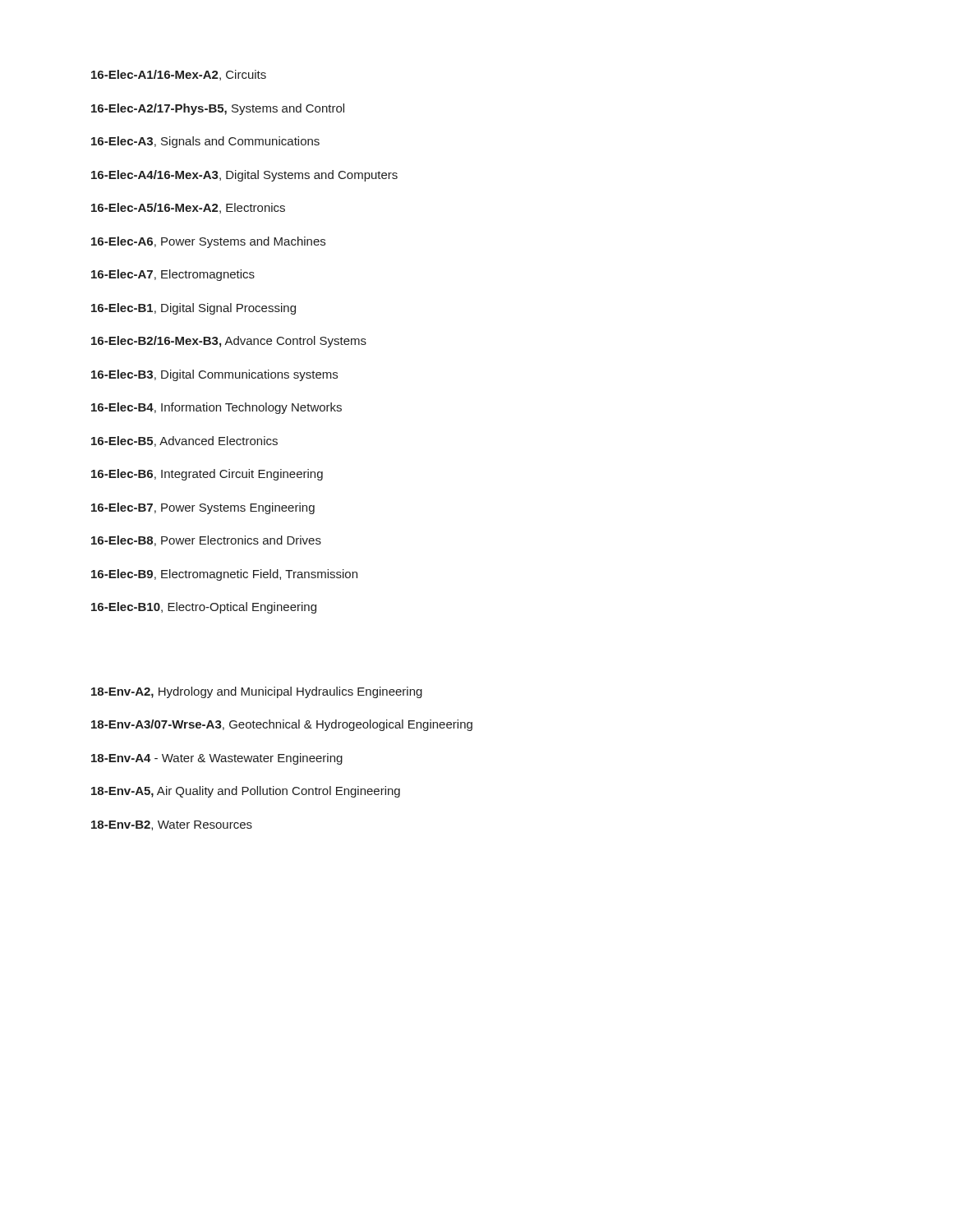
Task: Navigate to the block starting "16-Elec-B10, Electro-Optical Engineering"
Action: coord(204,607)
